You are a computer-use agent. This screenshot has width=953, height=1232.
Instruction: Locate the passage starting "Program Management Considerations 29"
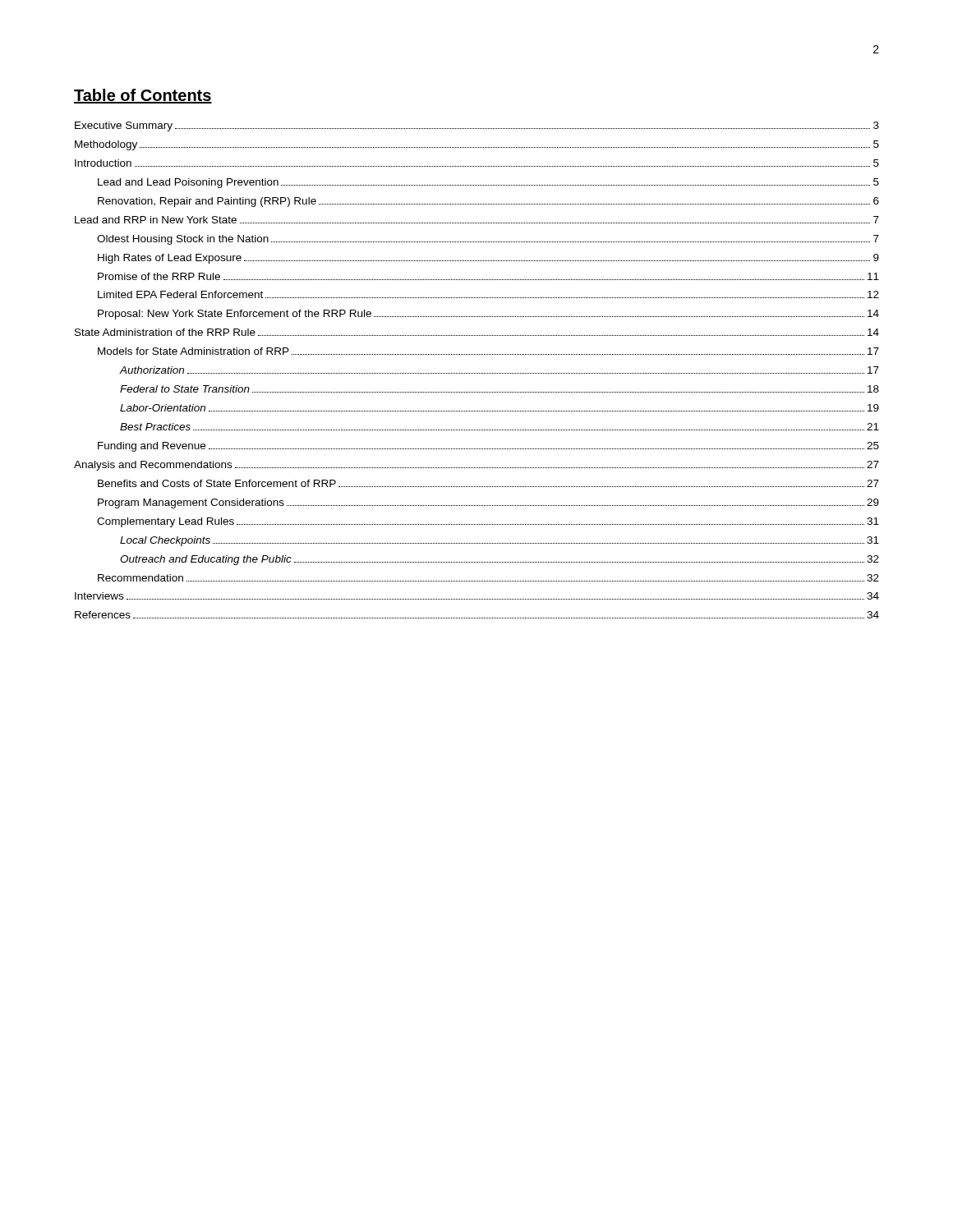click(476, 503)
